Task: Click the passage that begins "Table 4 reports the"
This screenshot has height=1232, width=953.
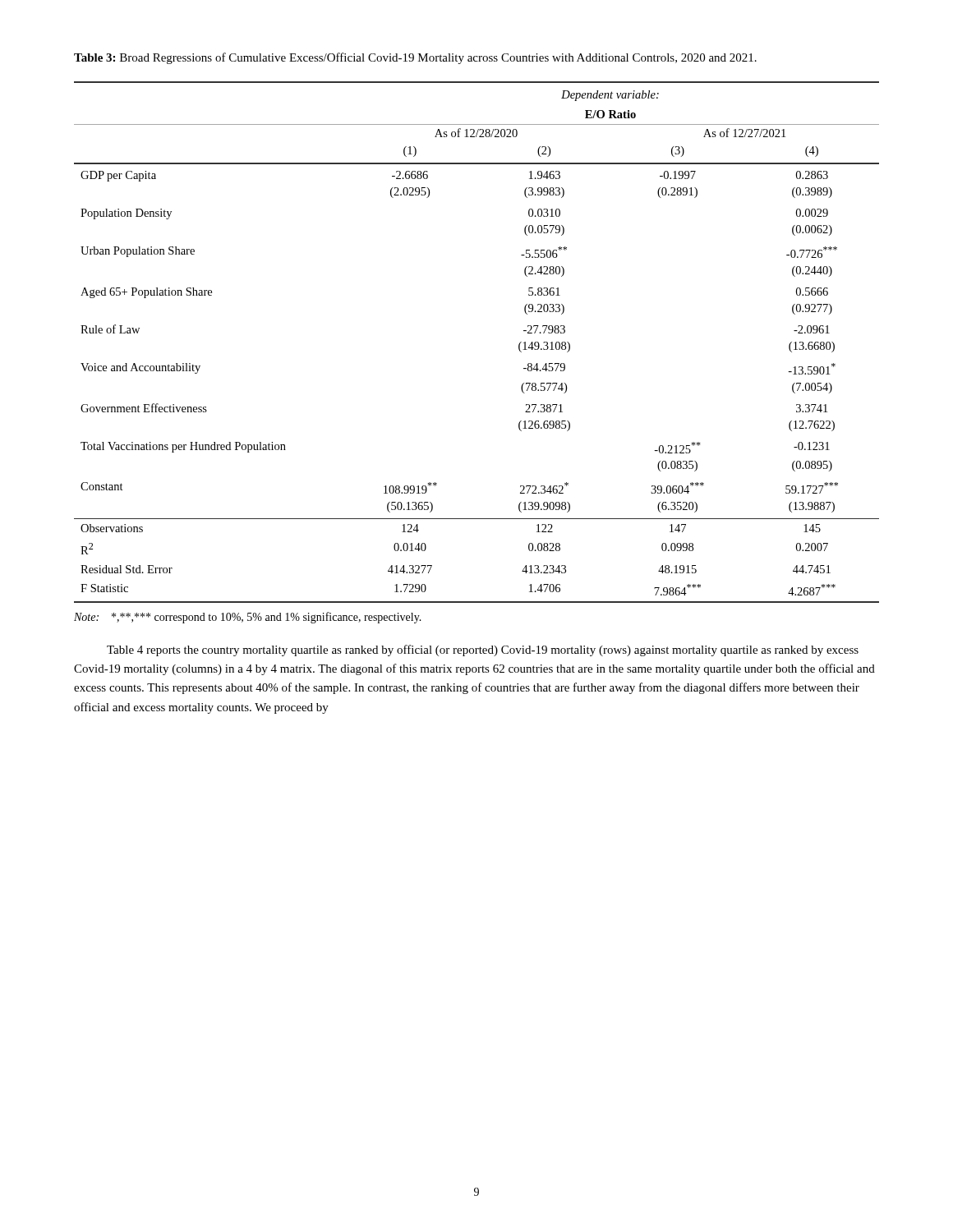Action: (x=474, y=678)
